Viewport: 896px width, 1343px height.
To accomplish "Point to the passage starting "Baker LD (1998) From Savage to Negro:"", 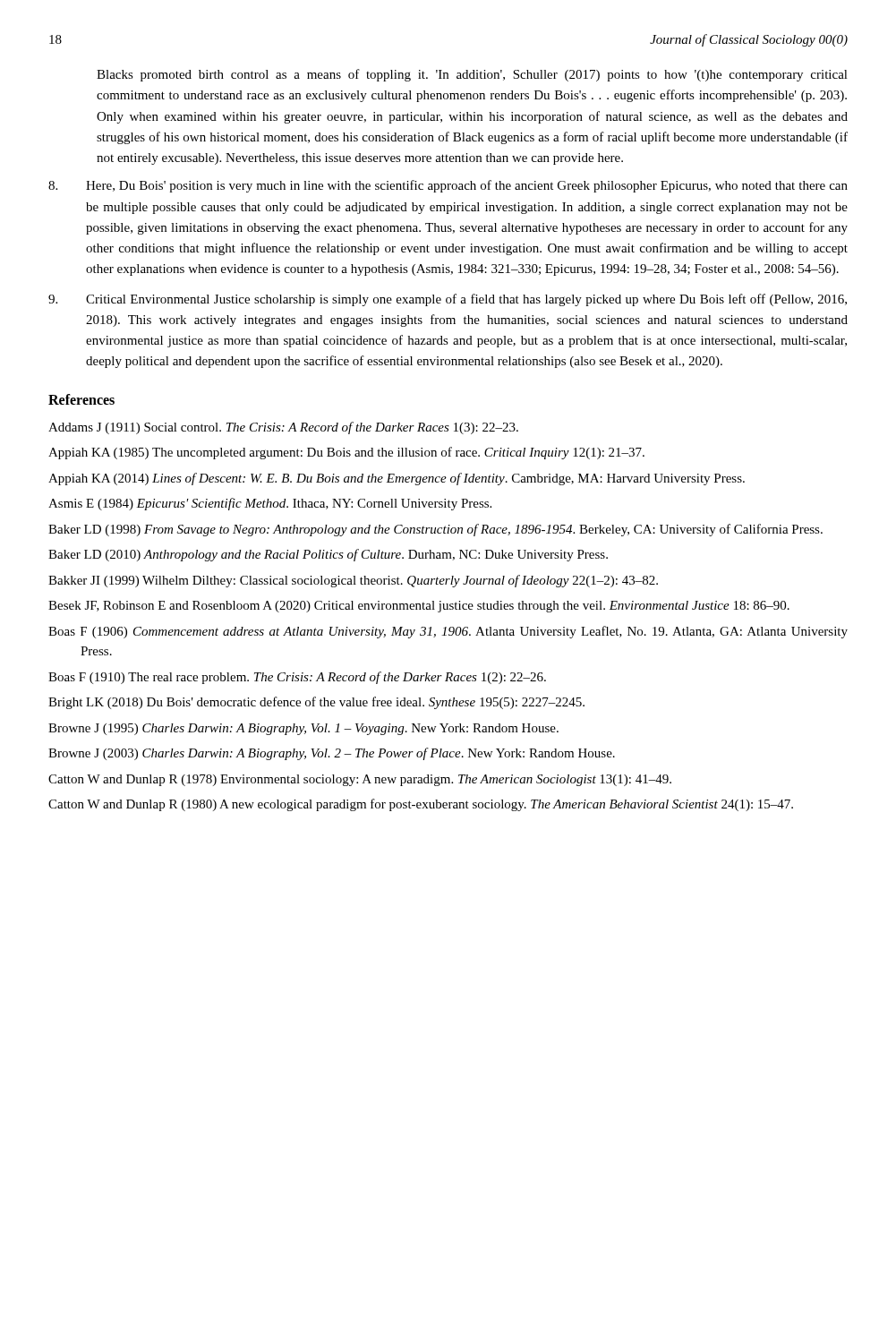I will (436, 529).
